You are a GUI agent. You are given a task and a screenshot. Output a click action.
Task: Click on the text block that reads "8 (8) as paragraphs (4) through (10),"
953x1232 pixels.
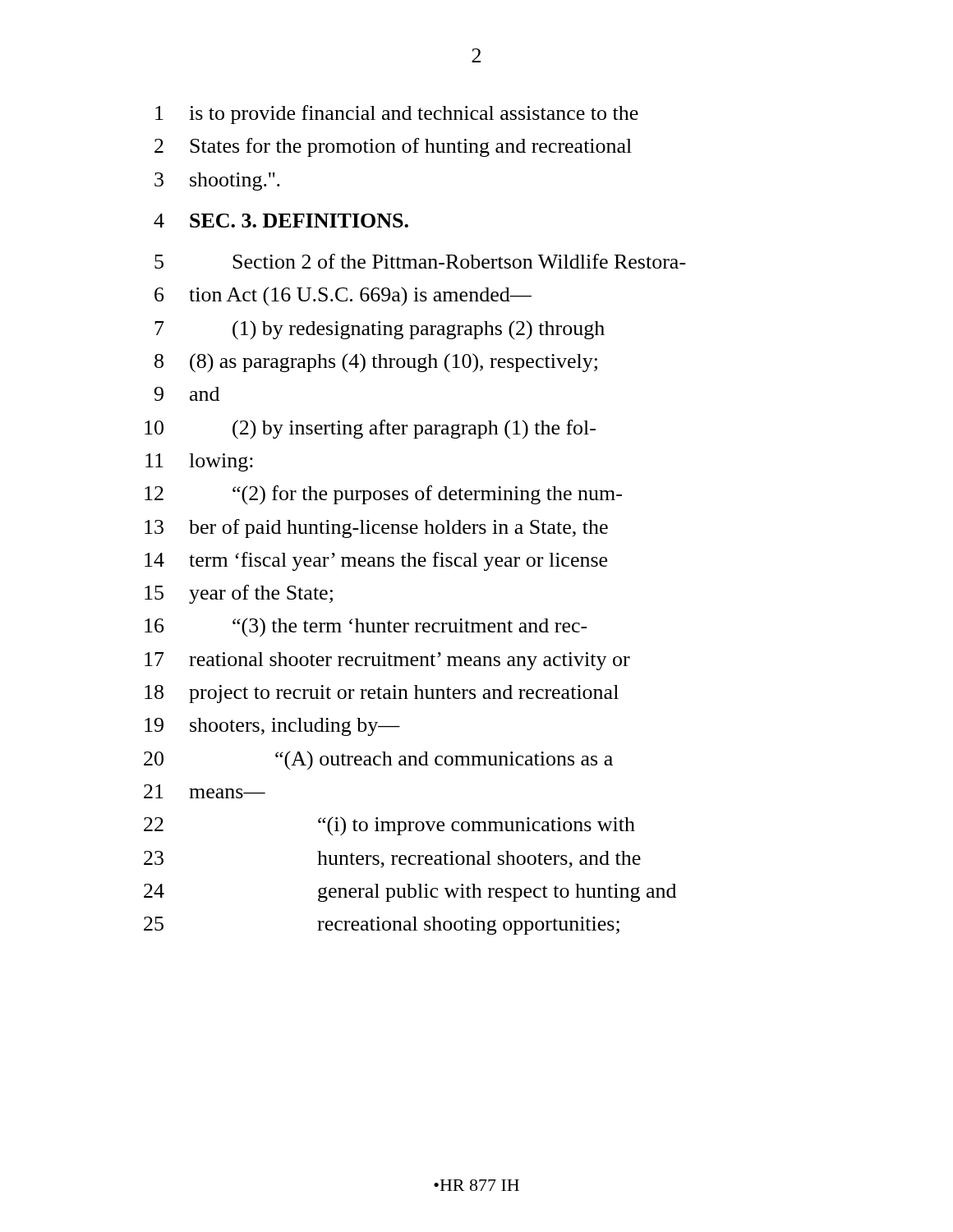[496, 362]
